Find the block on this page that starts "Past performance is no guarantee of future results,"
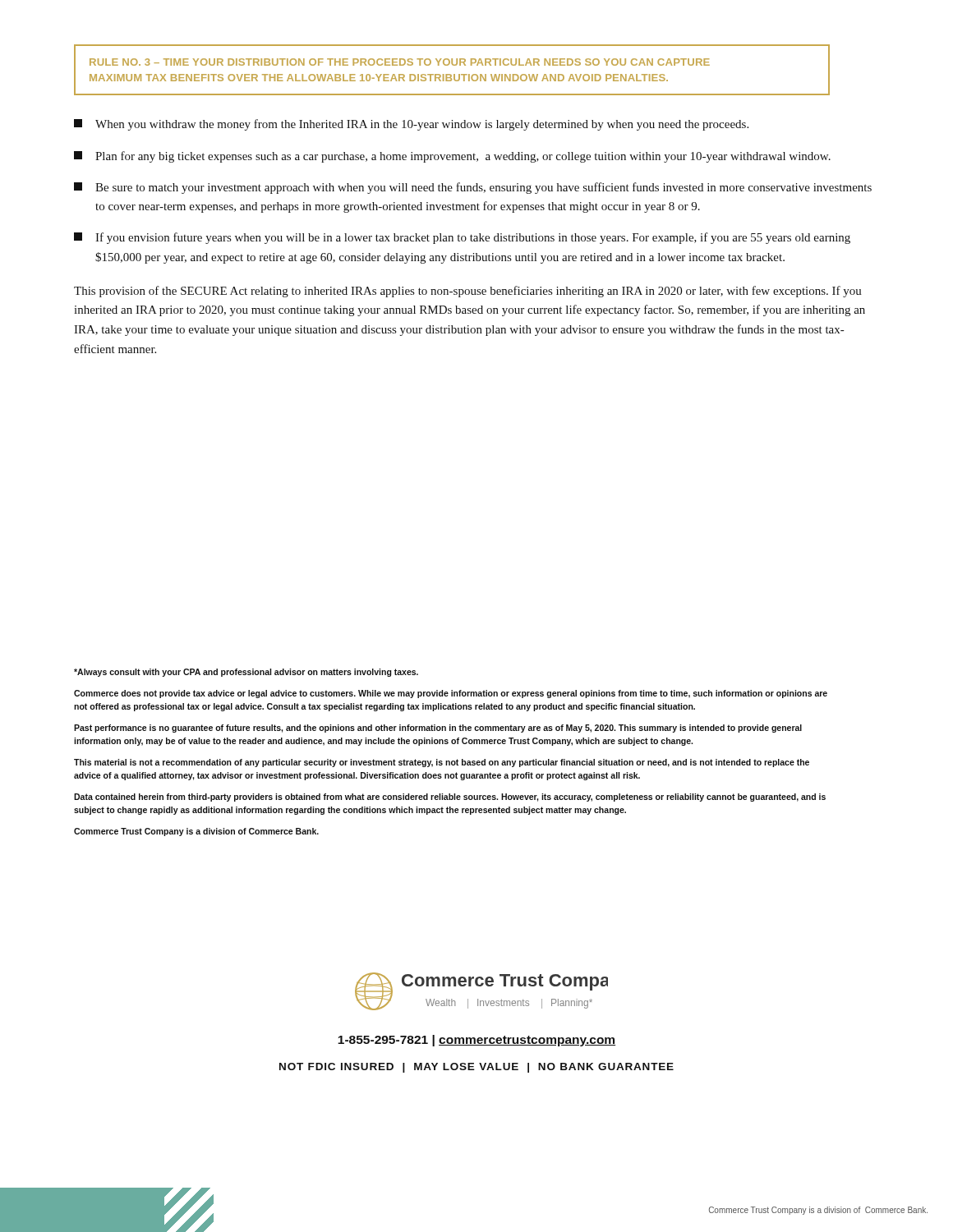Screen dimensions: 1232x953 pos(438,734)
